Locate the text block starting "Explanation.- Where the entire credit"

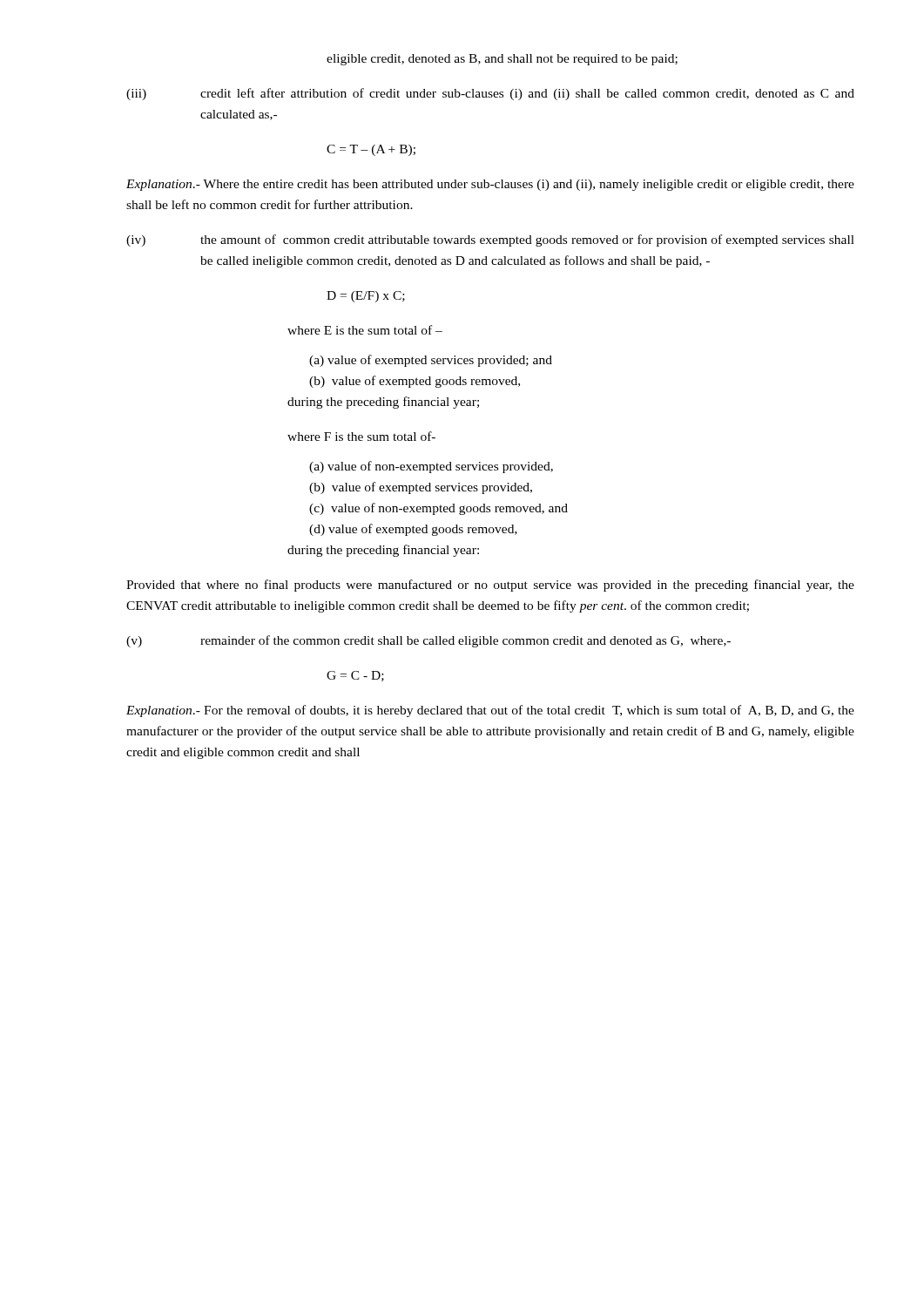point(490,194)
